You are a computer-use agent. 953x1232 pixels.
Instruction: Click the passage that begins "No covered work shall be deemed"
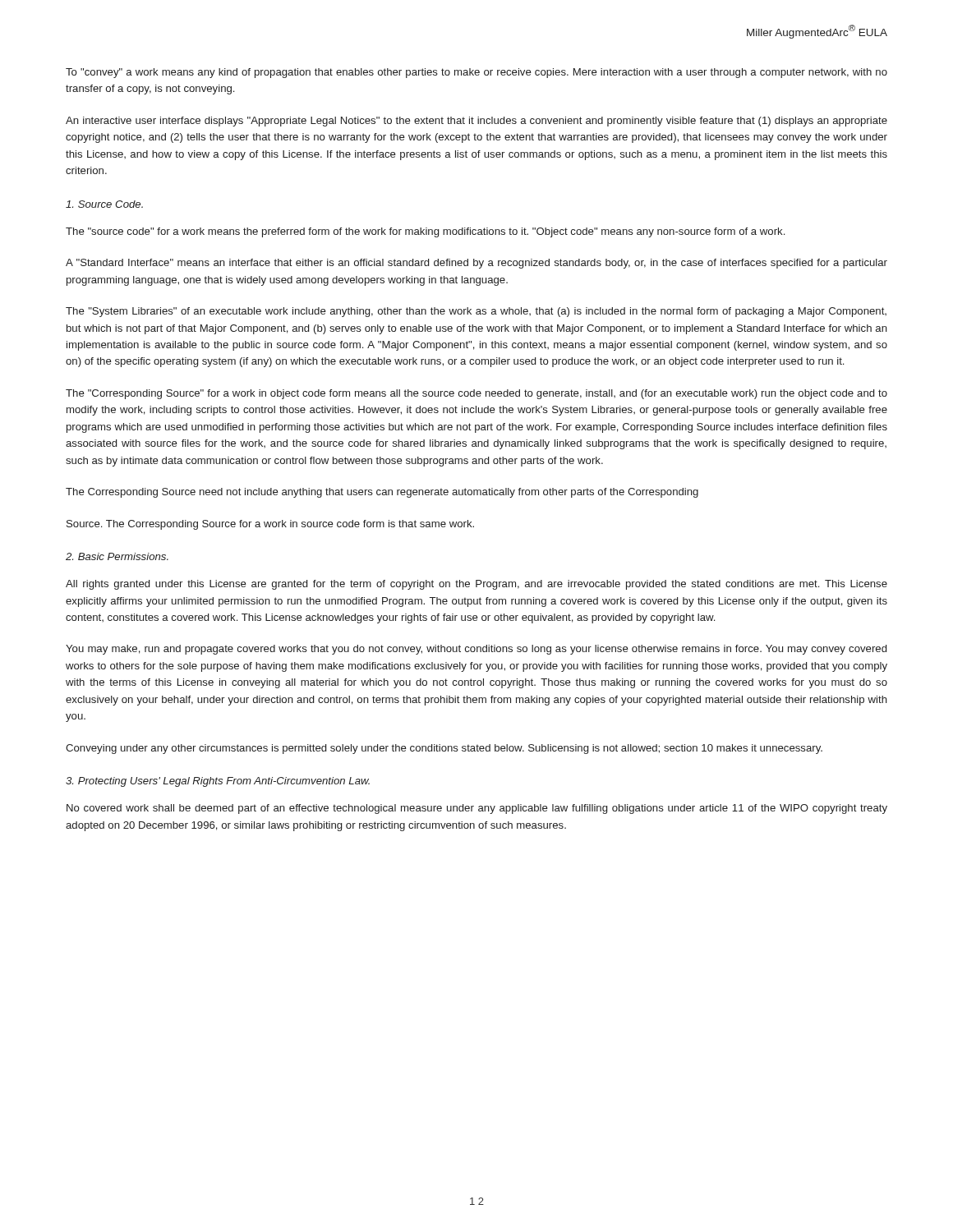(x=476, y=816)
